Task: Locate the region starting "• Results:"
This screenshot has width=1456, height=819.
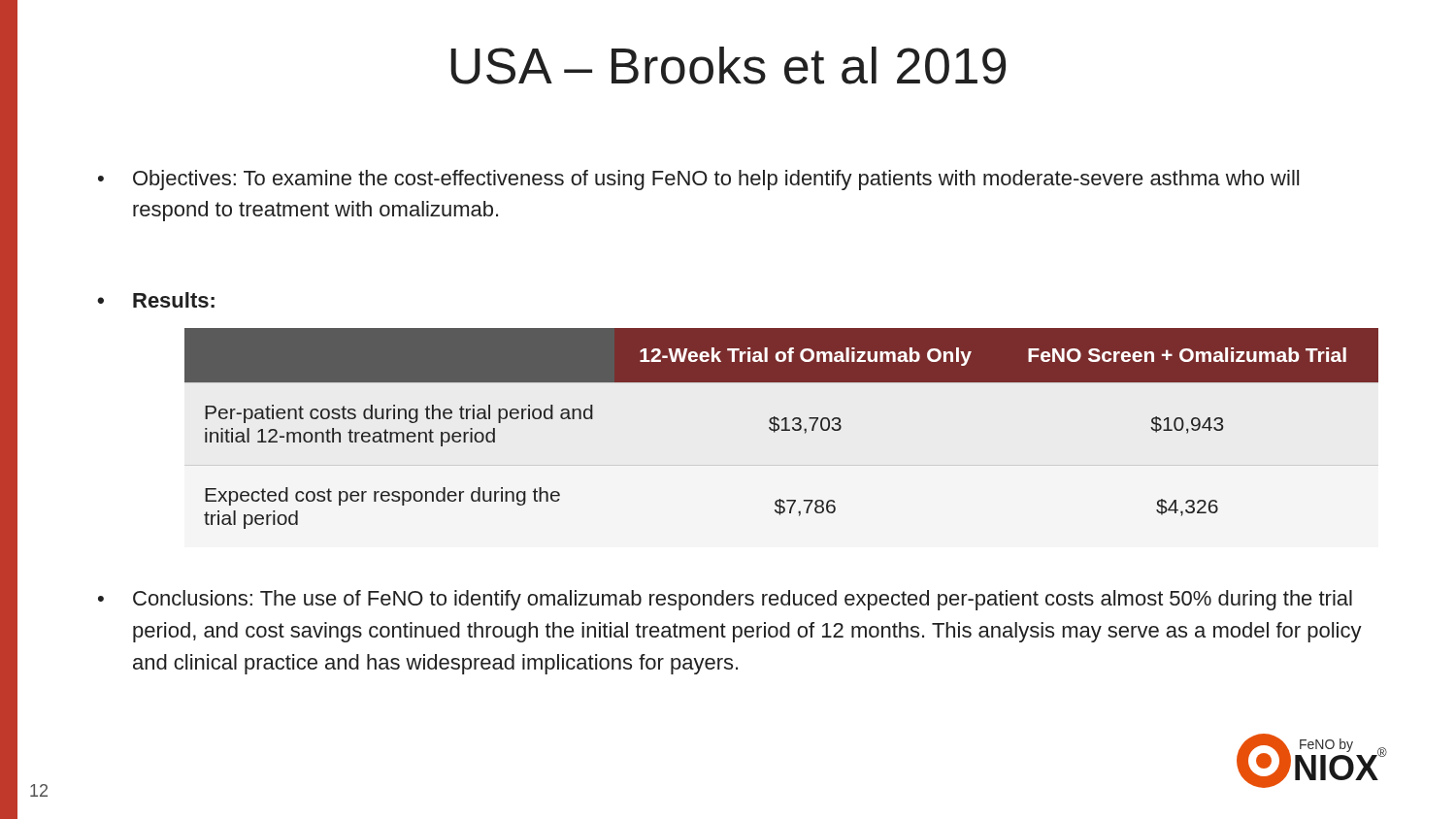Action: pos(156,300)
